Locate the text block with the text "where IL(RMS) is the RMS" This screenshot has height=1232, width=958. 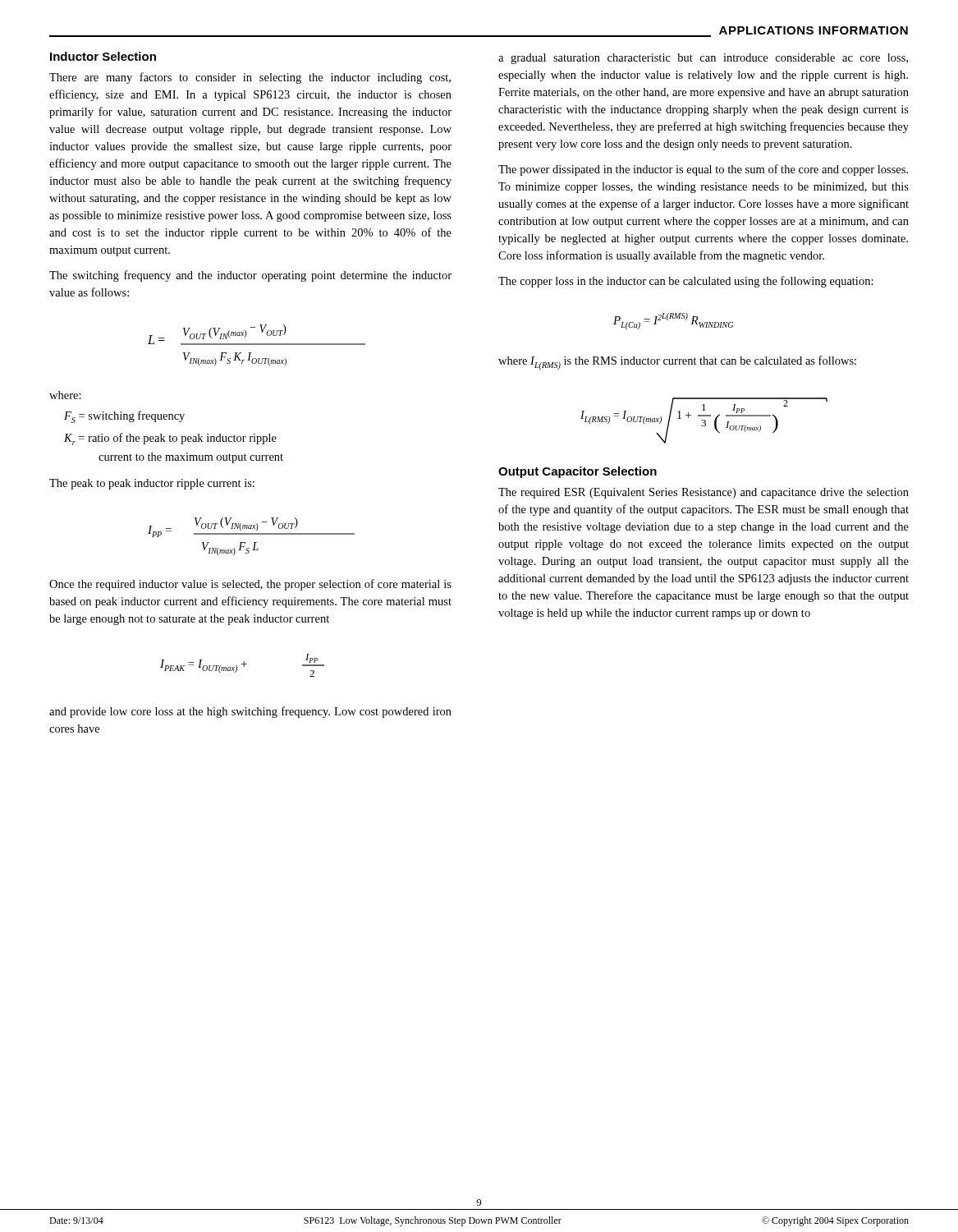tap(678, 362)
